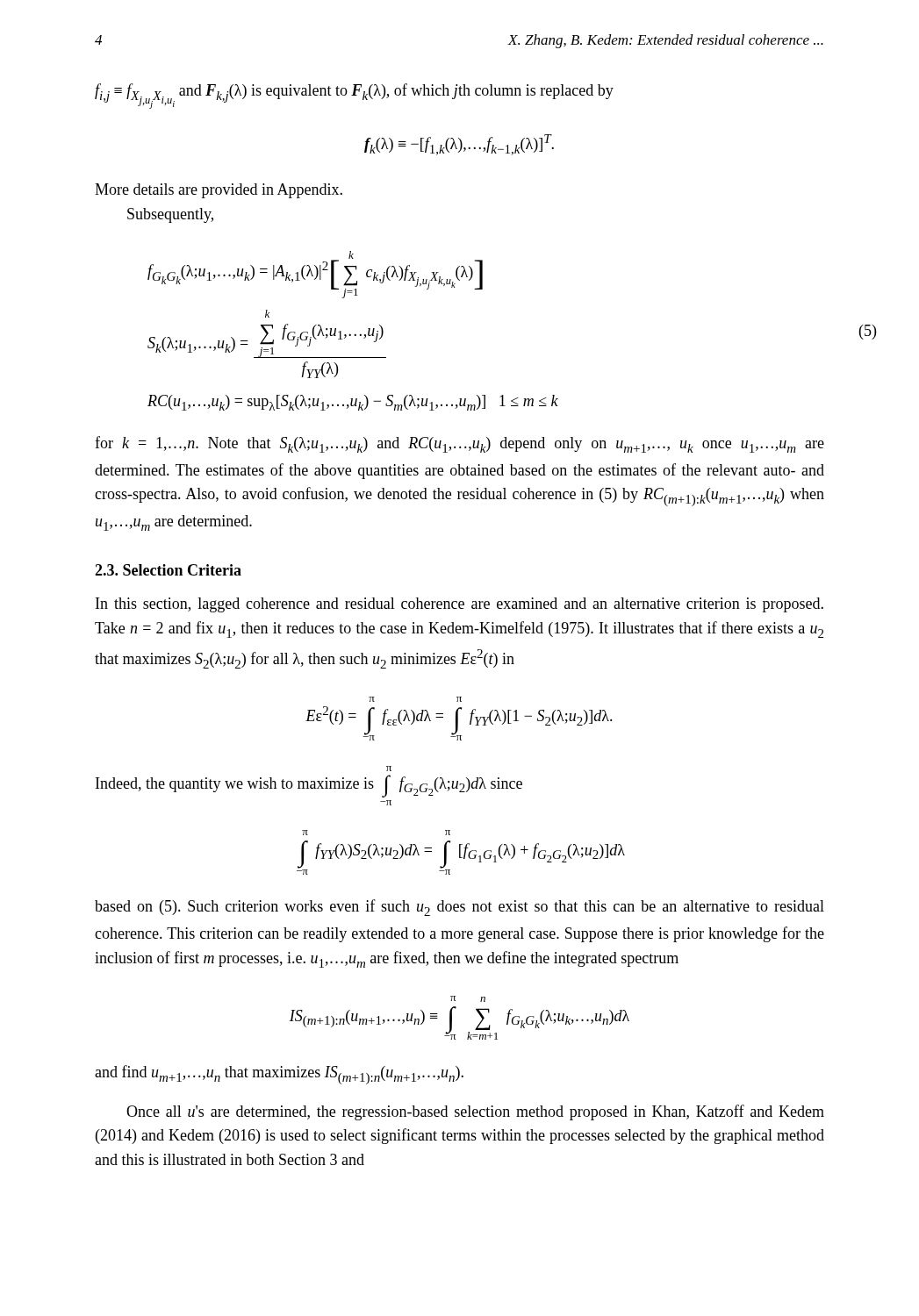Where does it say "and find um+1,…,un that maximizes IS(m+1):n(um+1,…,un)."?

(460, 1074)
